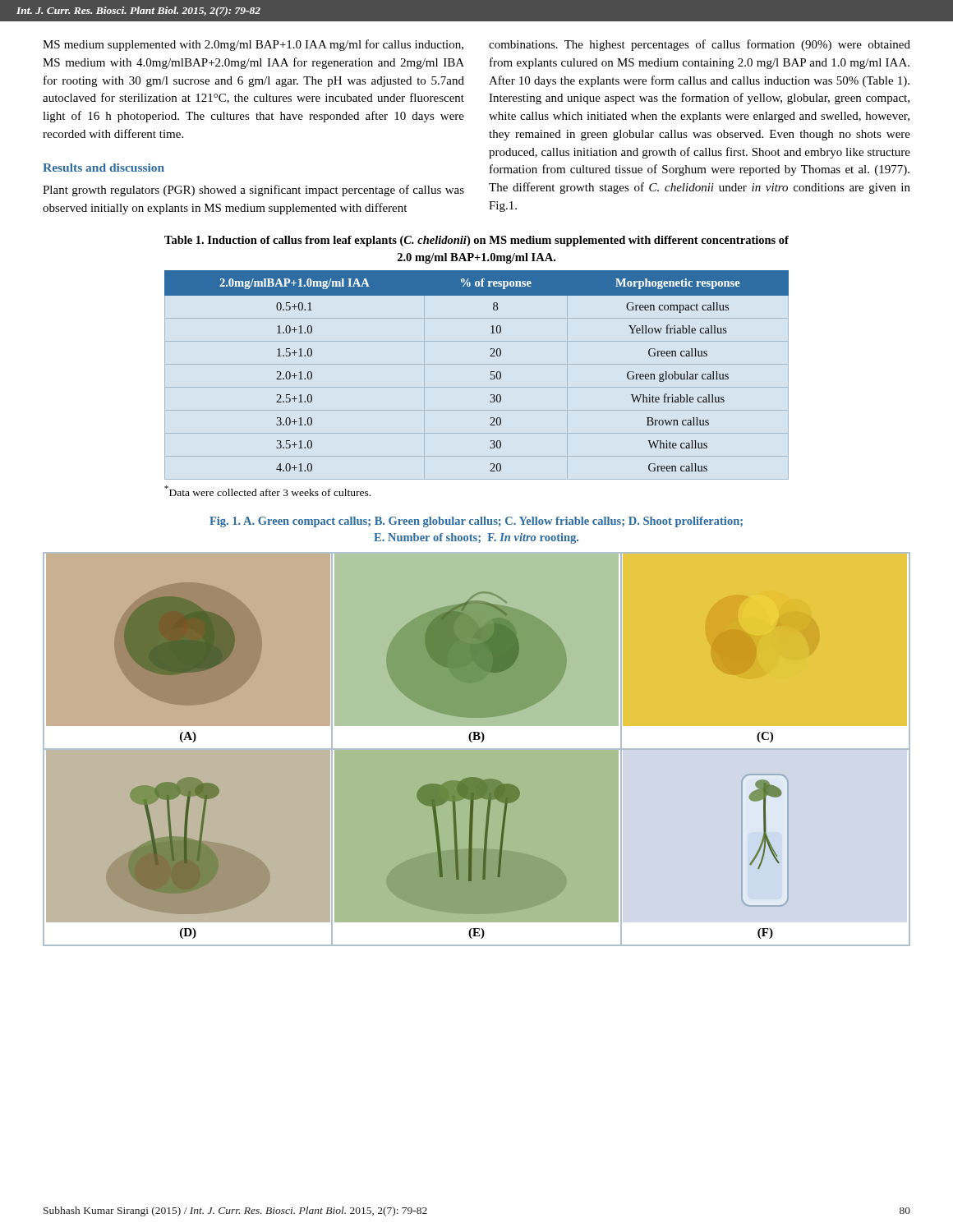The width and height of the screenshot is (953, 1232).
Task: Point to the block beginning "MS medium supplemented with 2.0mg/ml BAP+1.0 IAA mg/ml"
Action: pyautogui.click(x=253, y=126)
